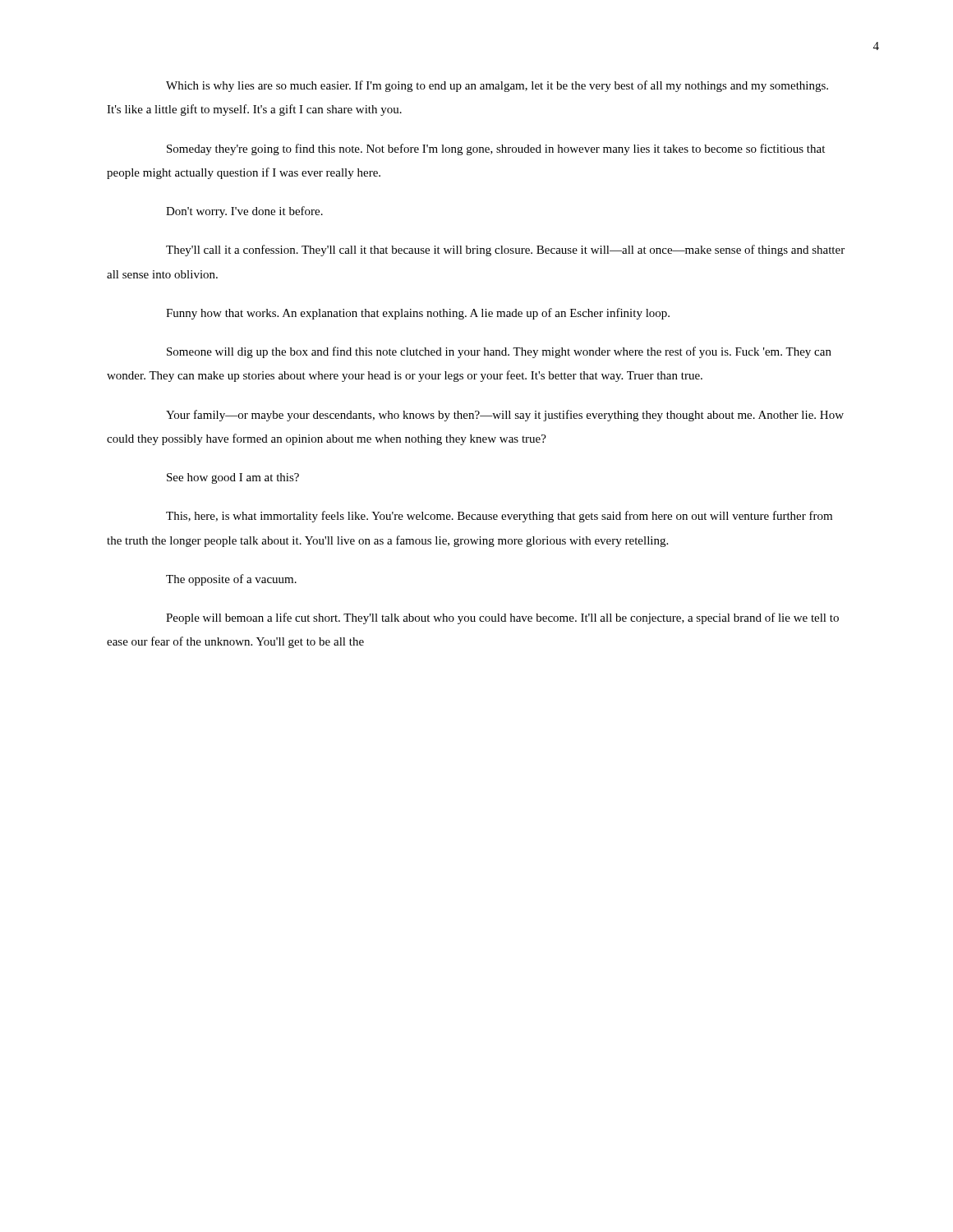
Task: Click the passage that begins "People will bemoan a life cut"
Action: (x=476, y=630)
